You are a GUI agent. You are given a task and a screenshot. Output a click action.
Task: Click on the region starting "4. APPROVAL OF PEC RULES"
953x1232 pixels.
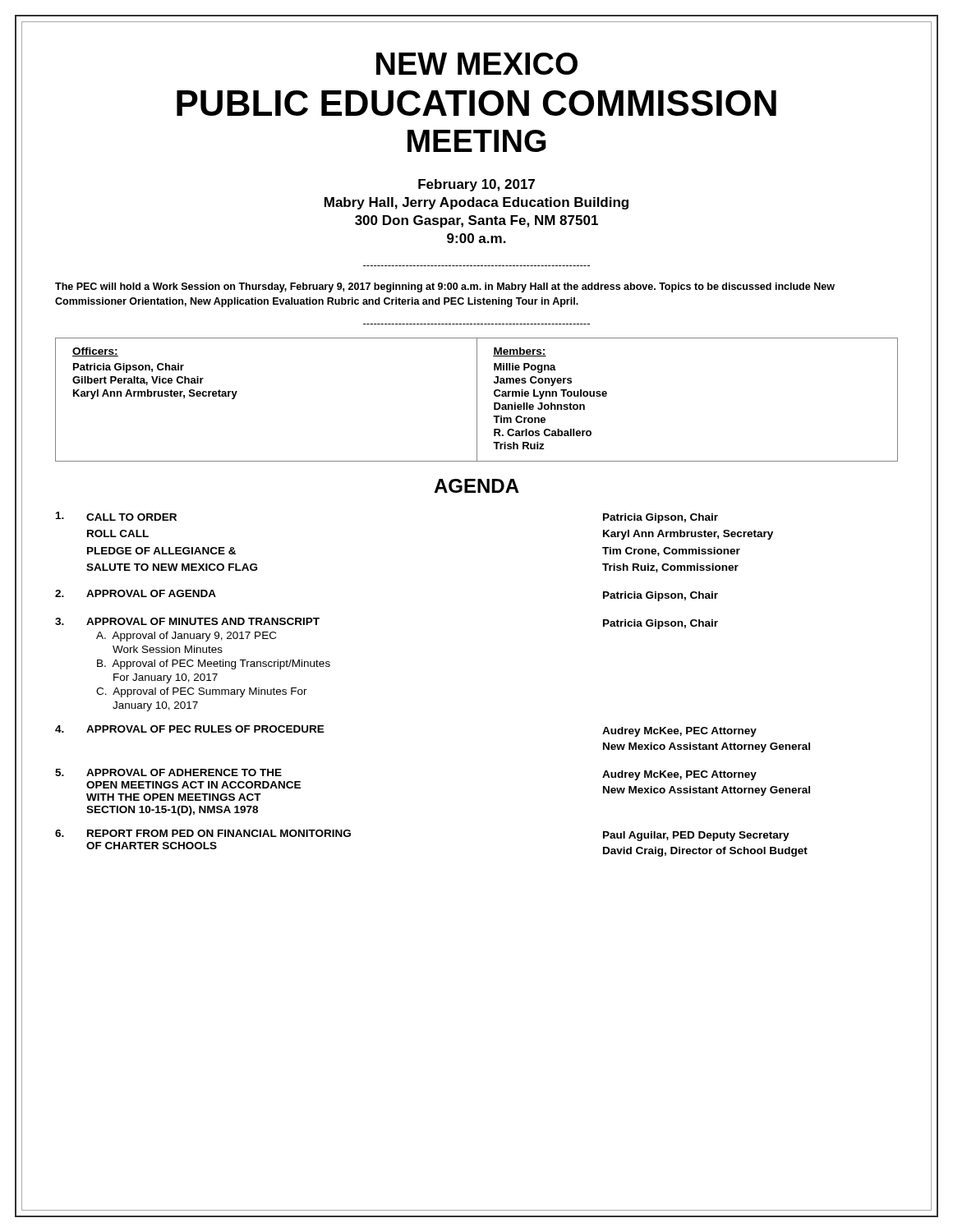tap(206, 731)
